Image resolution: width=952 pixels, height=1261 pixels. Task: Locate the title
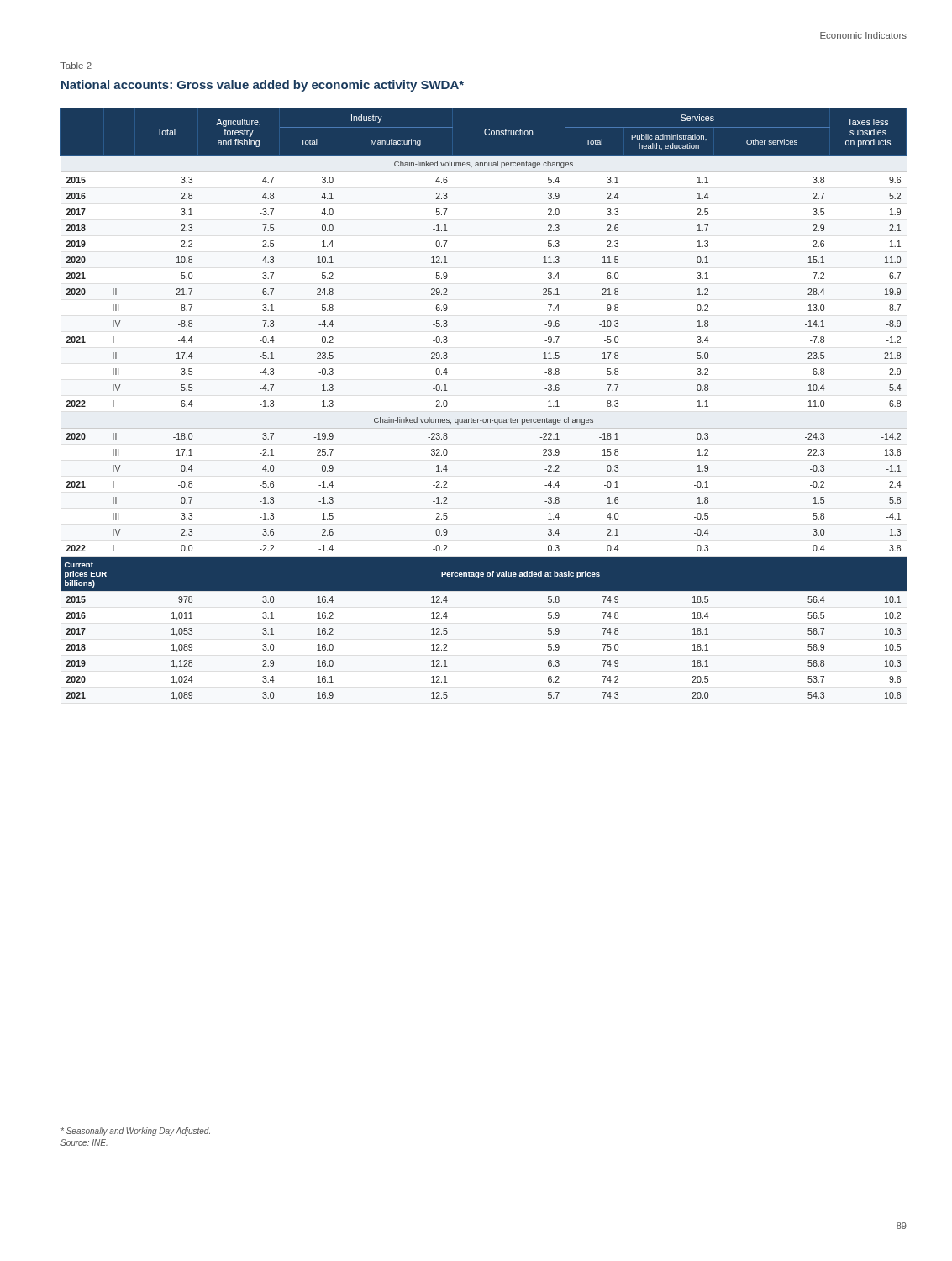262,84
